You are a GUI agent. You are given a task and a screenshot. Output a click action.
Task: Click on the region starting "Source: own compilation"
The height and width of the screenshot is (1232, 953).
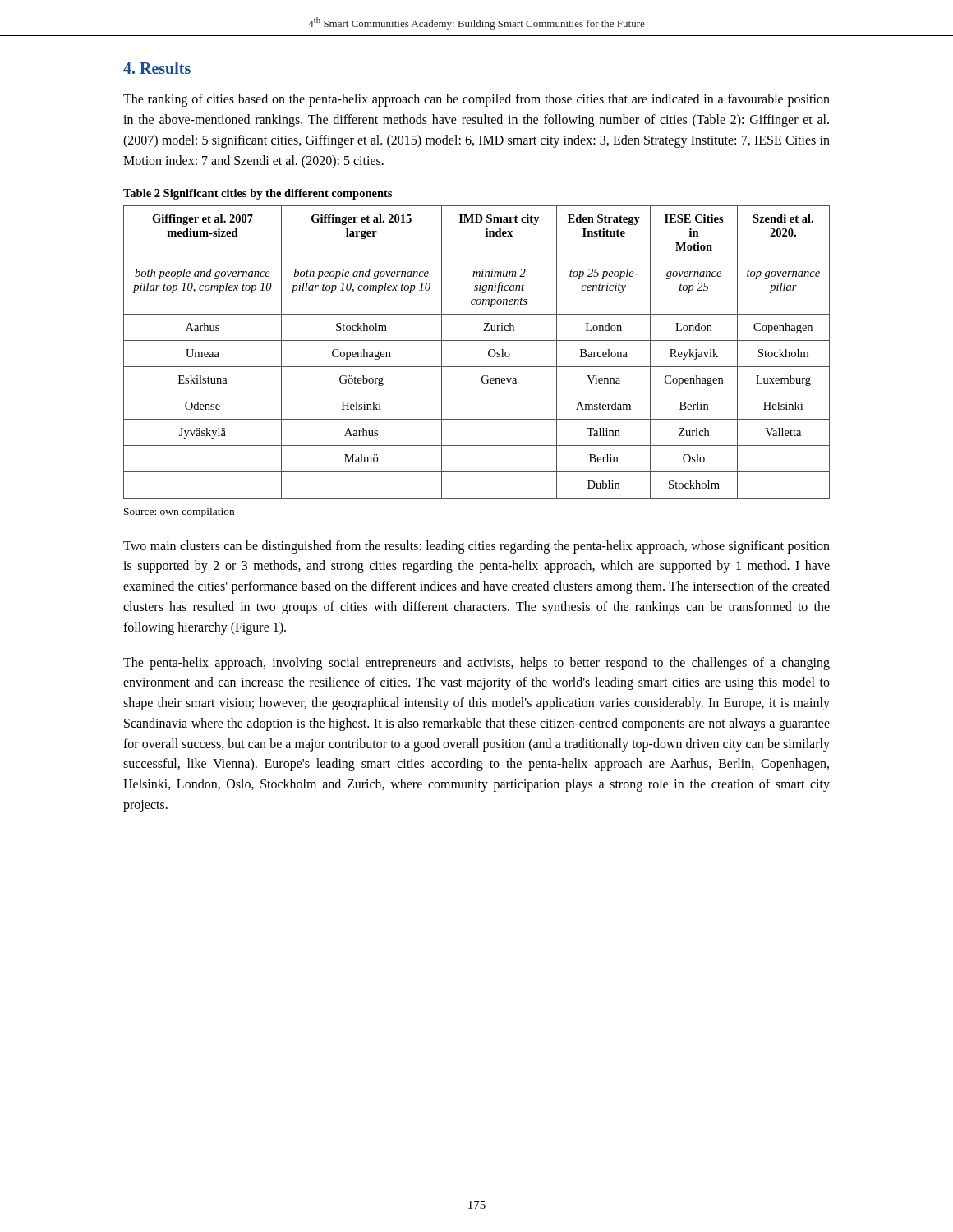[x=179, y=511]
